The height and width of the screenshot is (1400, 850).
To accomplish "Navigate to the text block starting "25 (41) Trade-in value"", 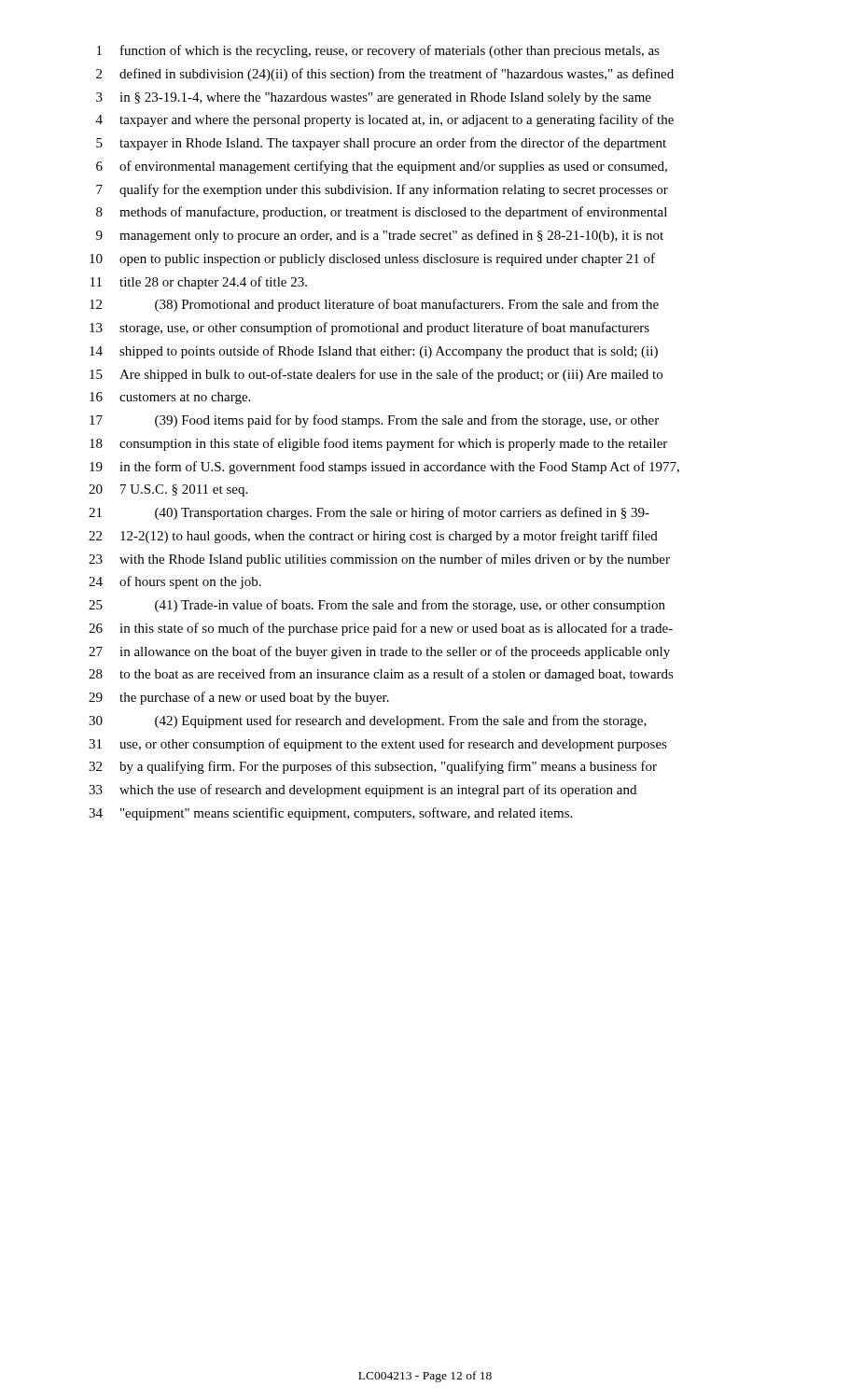I will point(425,605).
